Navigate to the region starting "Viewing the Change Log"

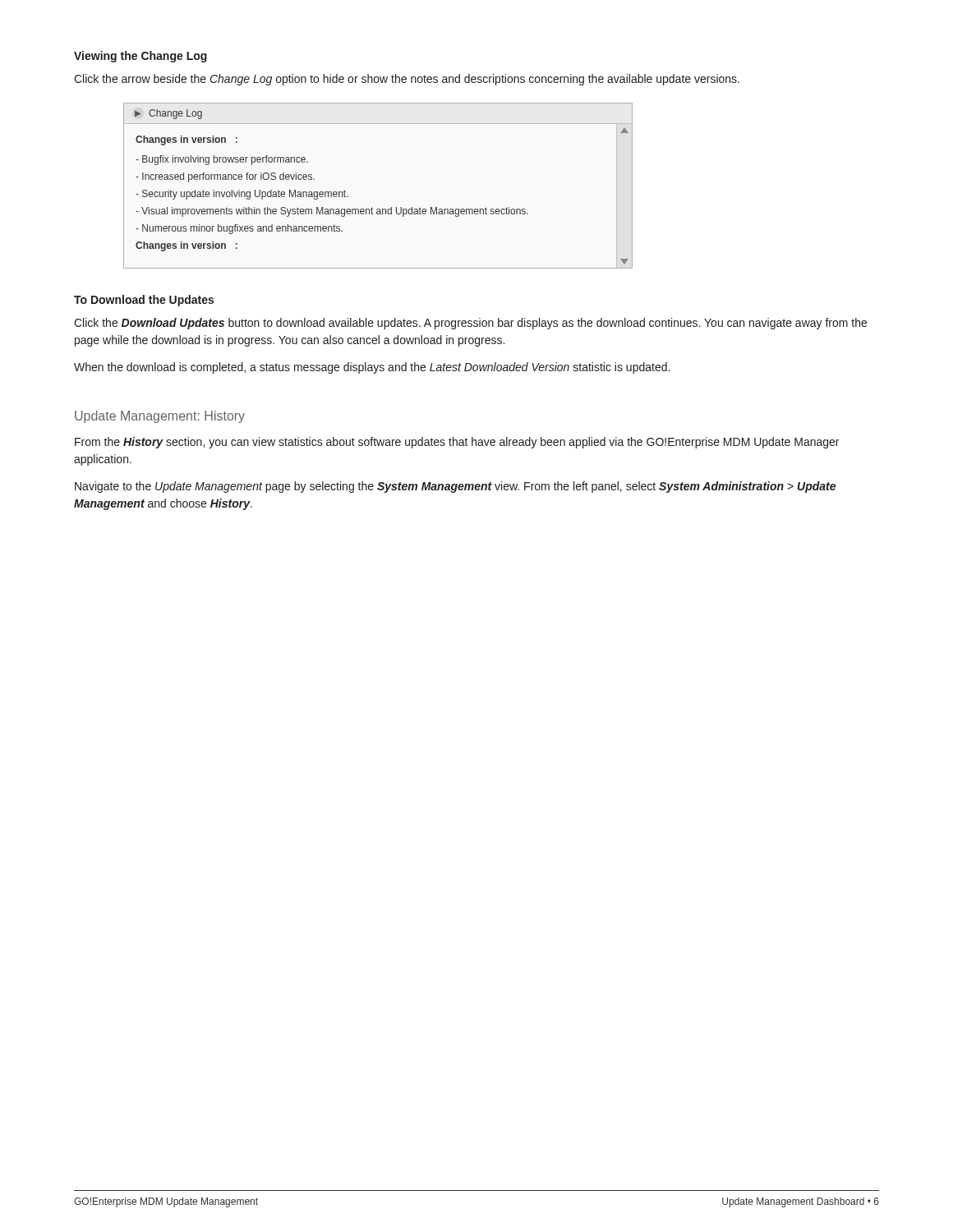pos(141,56)
